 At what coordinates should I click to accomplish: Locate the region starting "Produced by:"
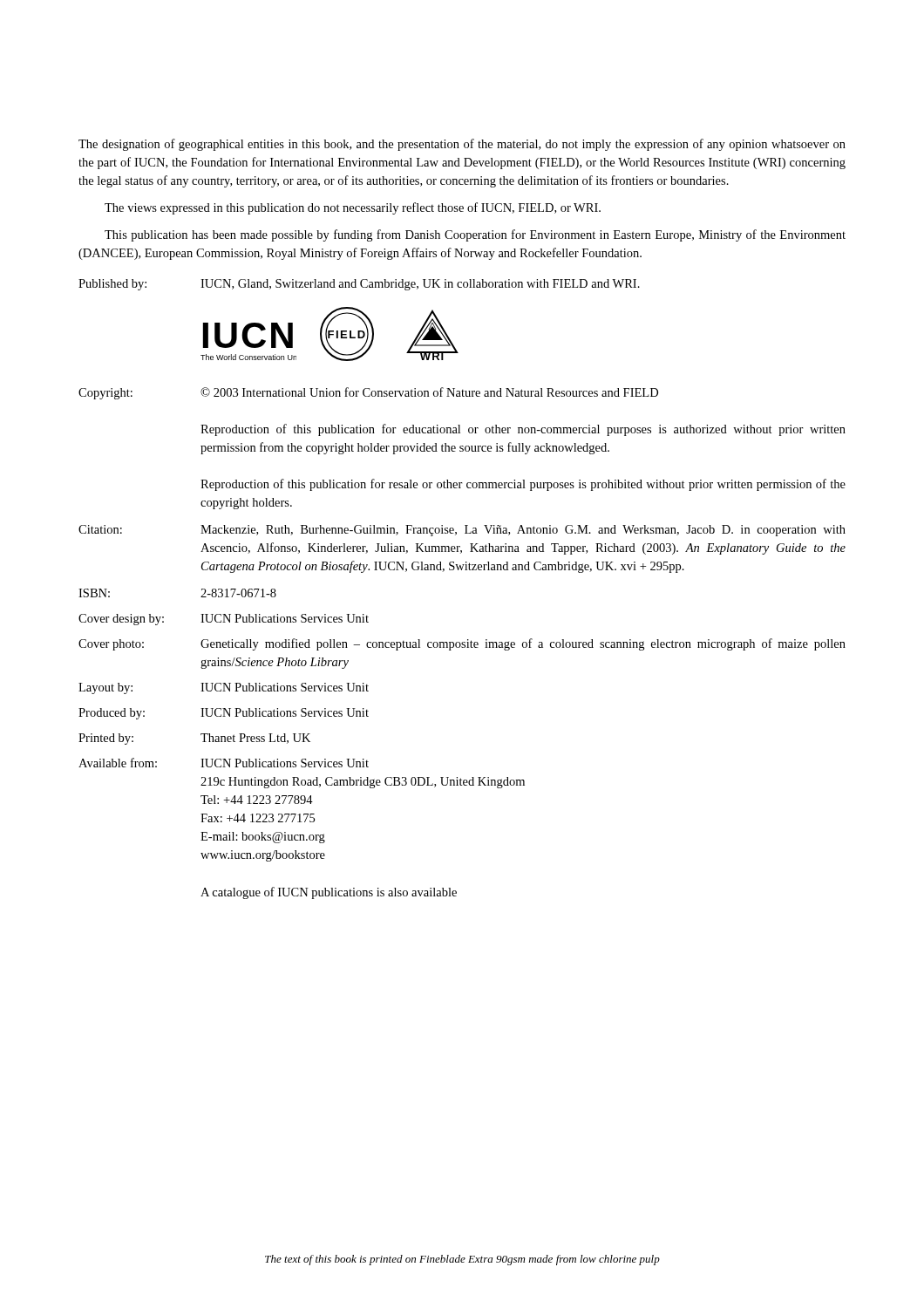[x=112, y=713]
